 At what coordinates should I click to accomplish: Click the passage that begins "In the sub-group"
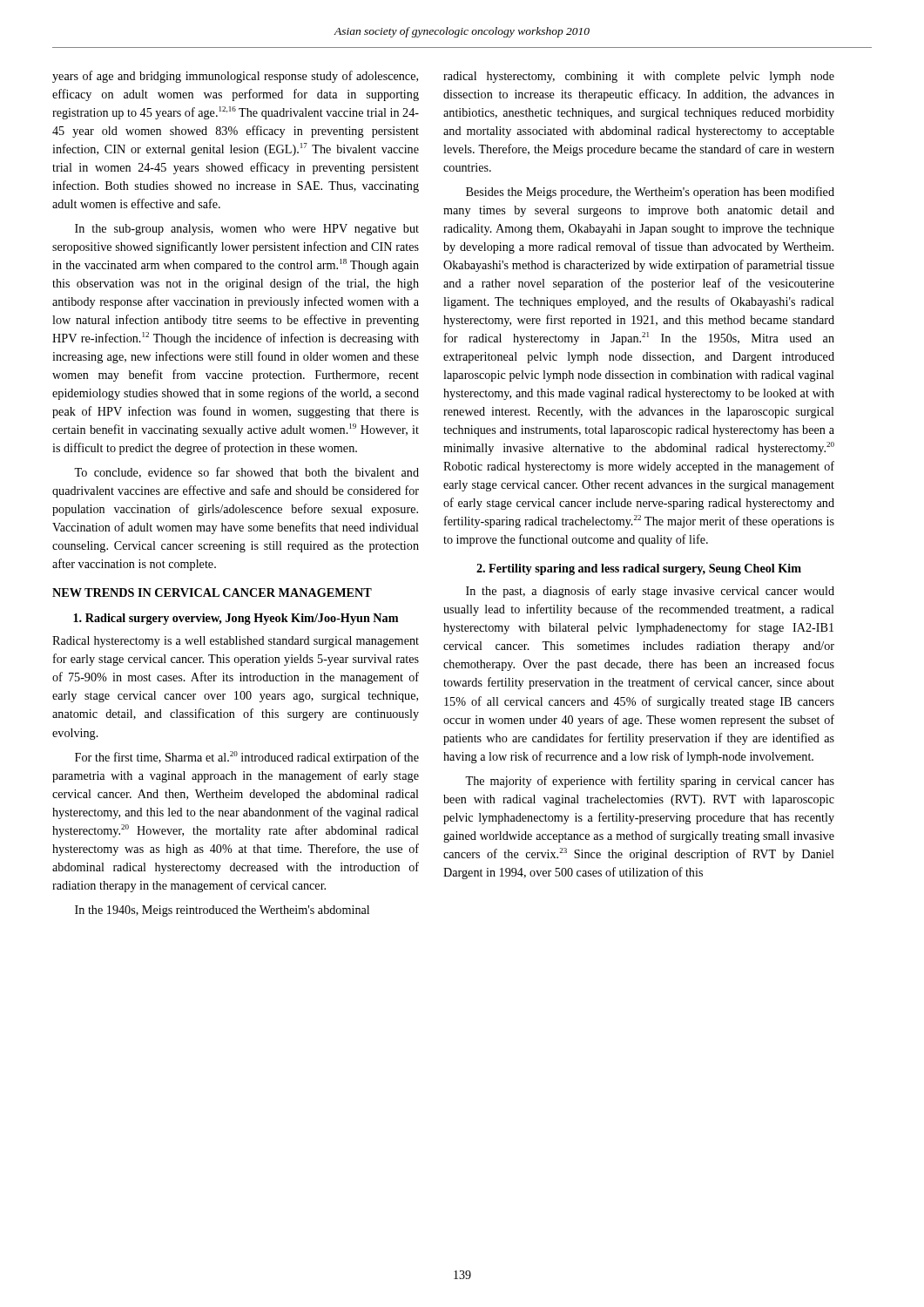pyautogui.click(x=236, y=339)
